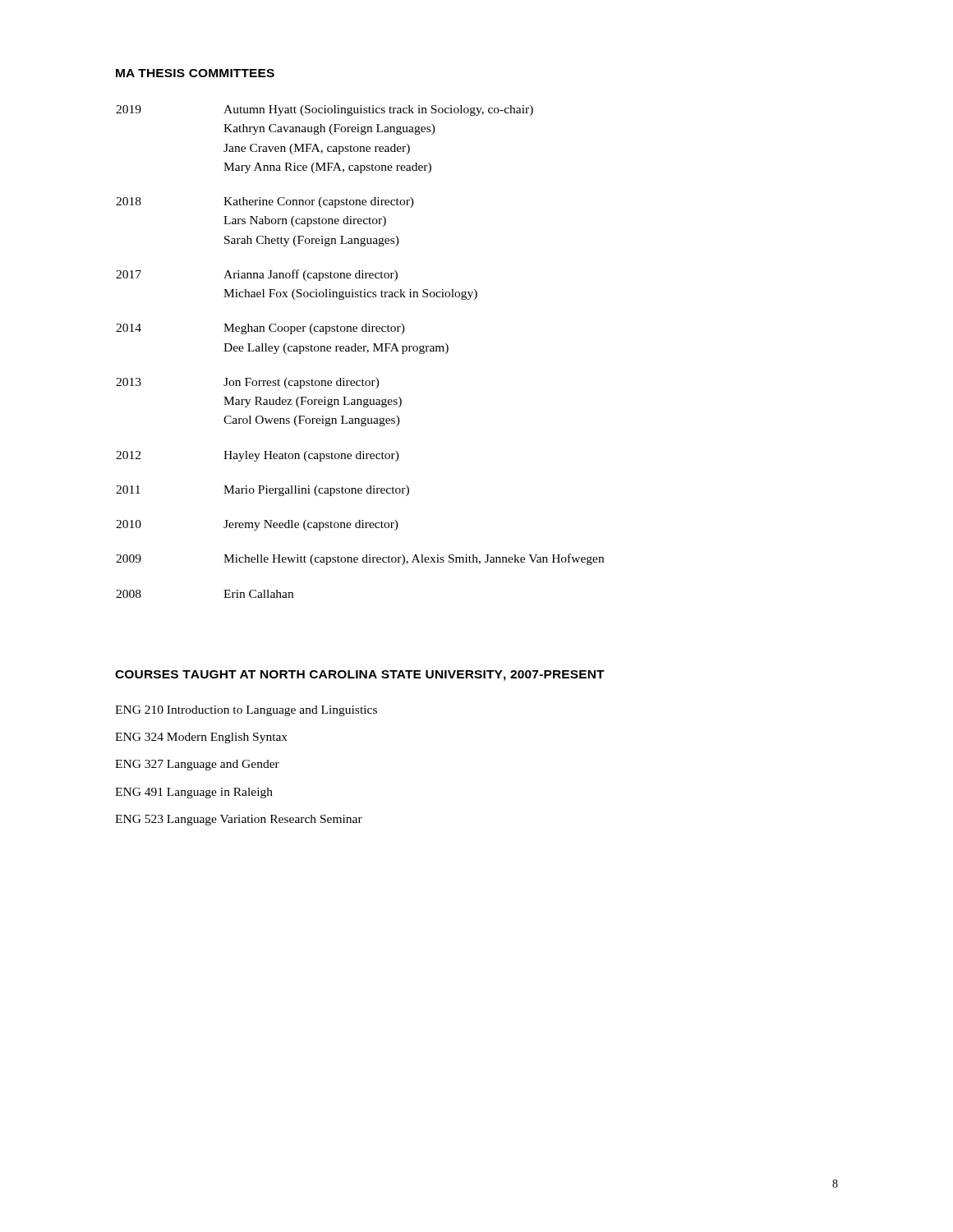Point to "2012 Hayley Heaton (capstone director)"

258,456
